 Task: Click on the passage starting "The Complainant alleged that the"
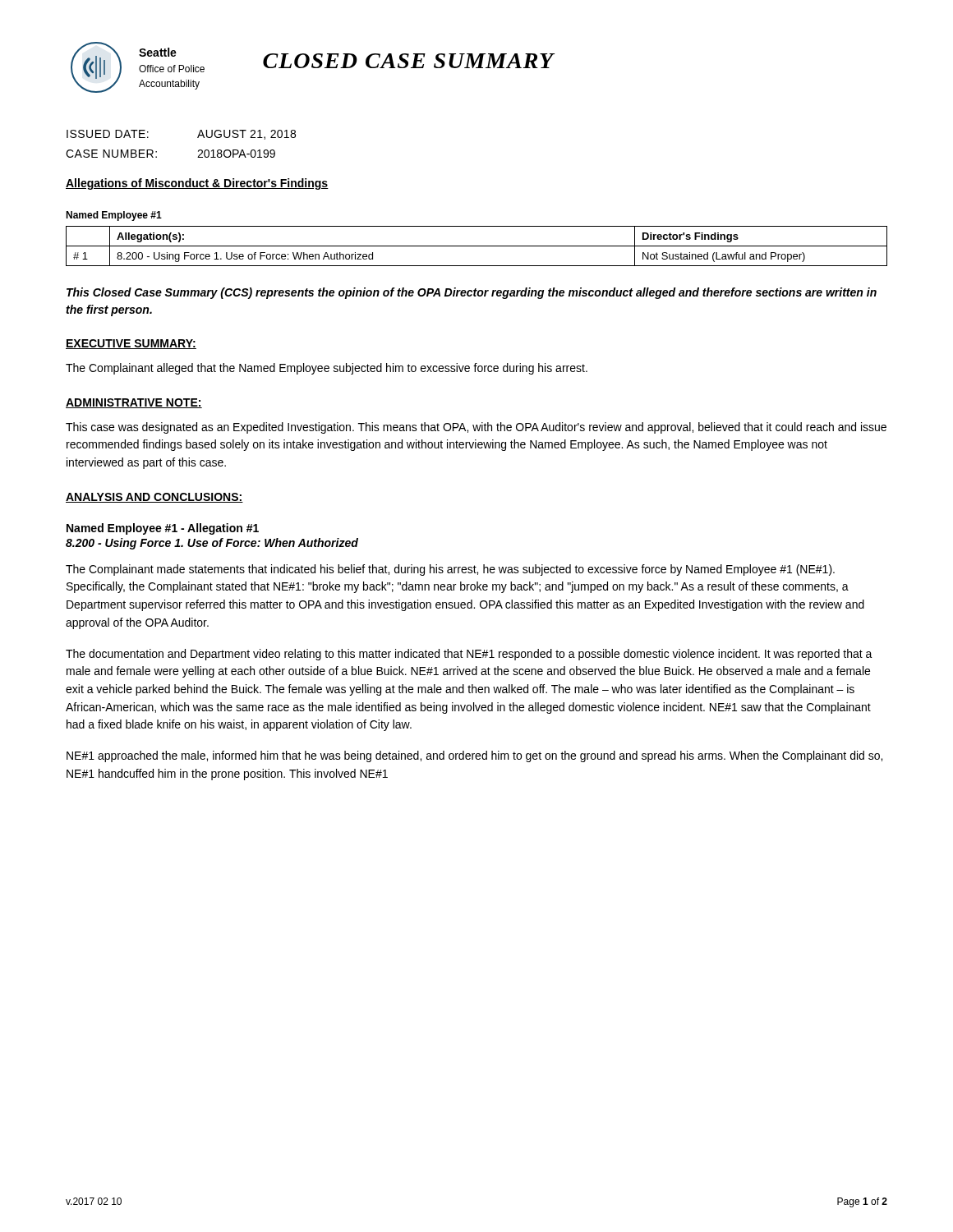pyautogui.click(x=327, y=368)
